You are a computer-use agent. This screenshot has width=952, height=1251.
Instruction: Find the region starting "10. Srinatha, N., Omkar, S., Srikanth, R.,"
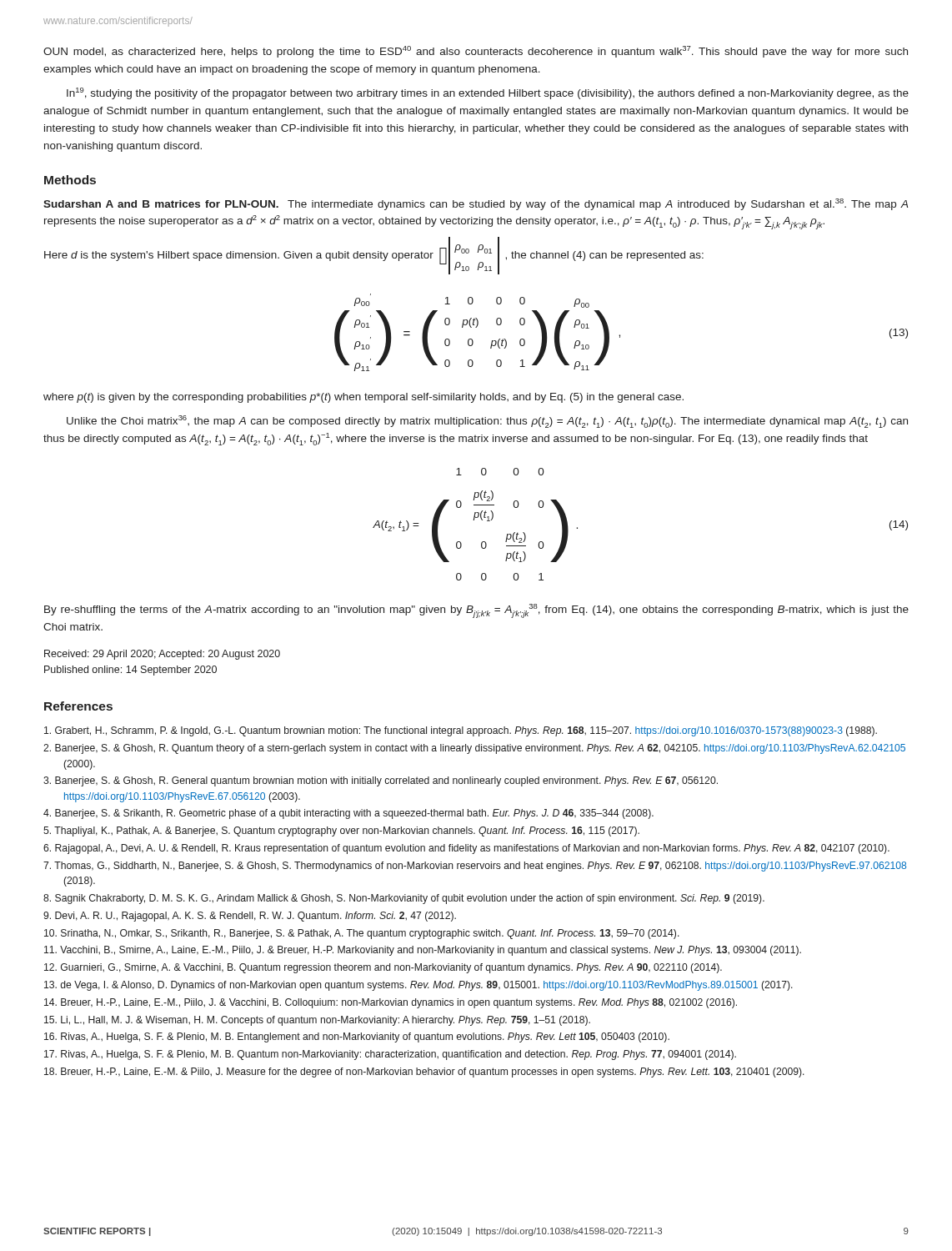[x=361, y=933]
